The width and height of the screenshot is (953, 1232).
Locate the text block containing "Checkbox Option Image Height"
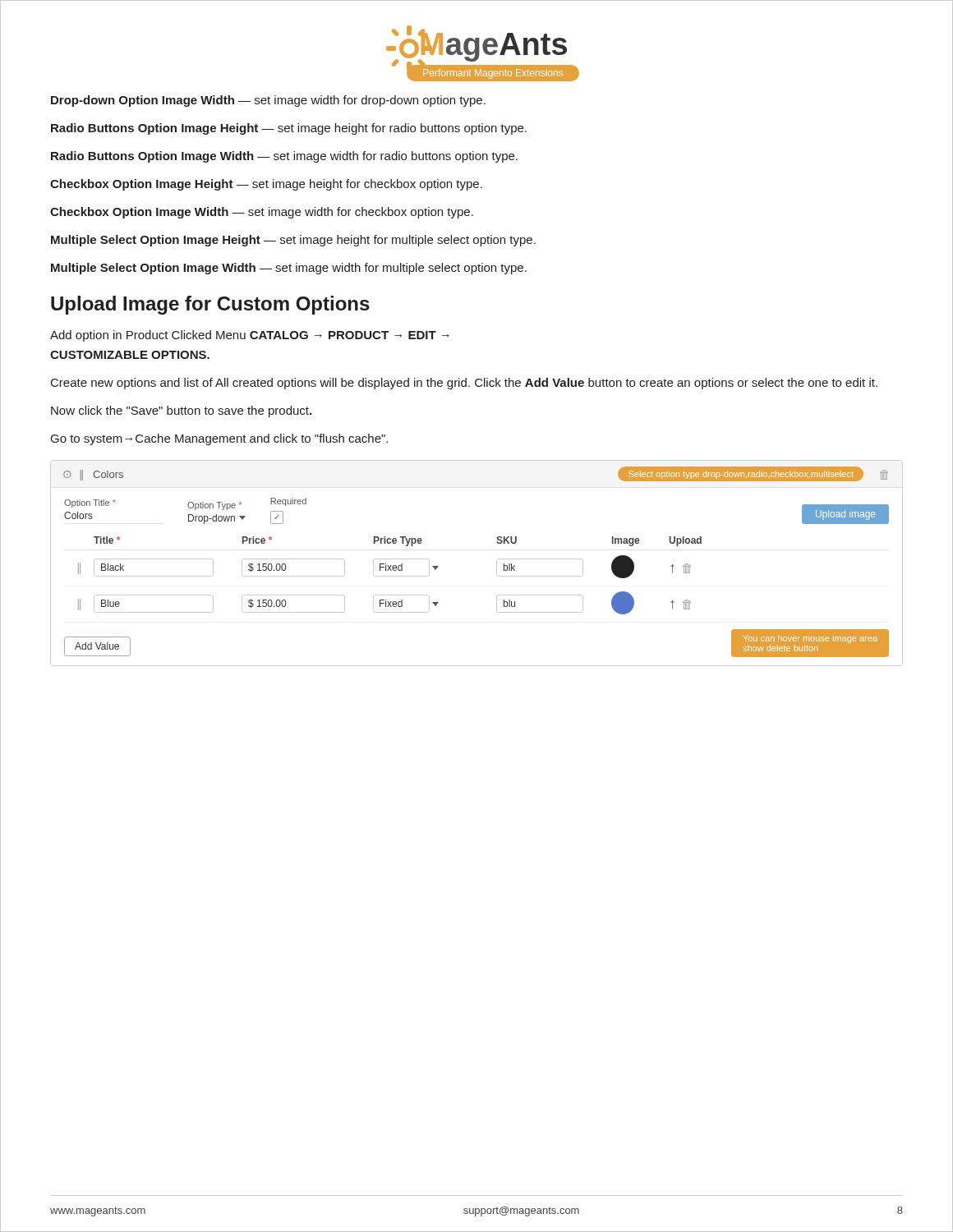[267, 184]
